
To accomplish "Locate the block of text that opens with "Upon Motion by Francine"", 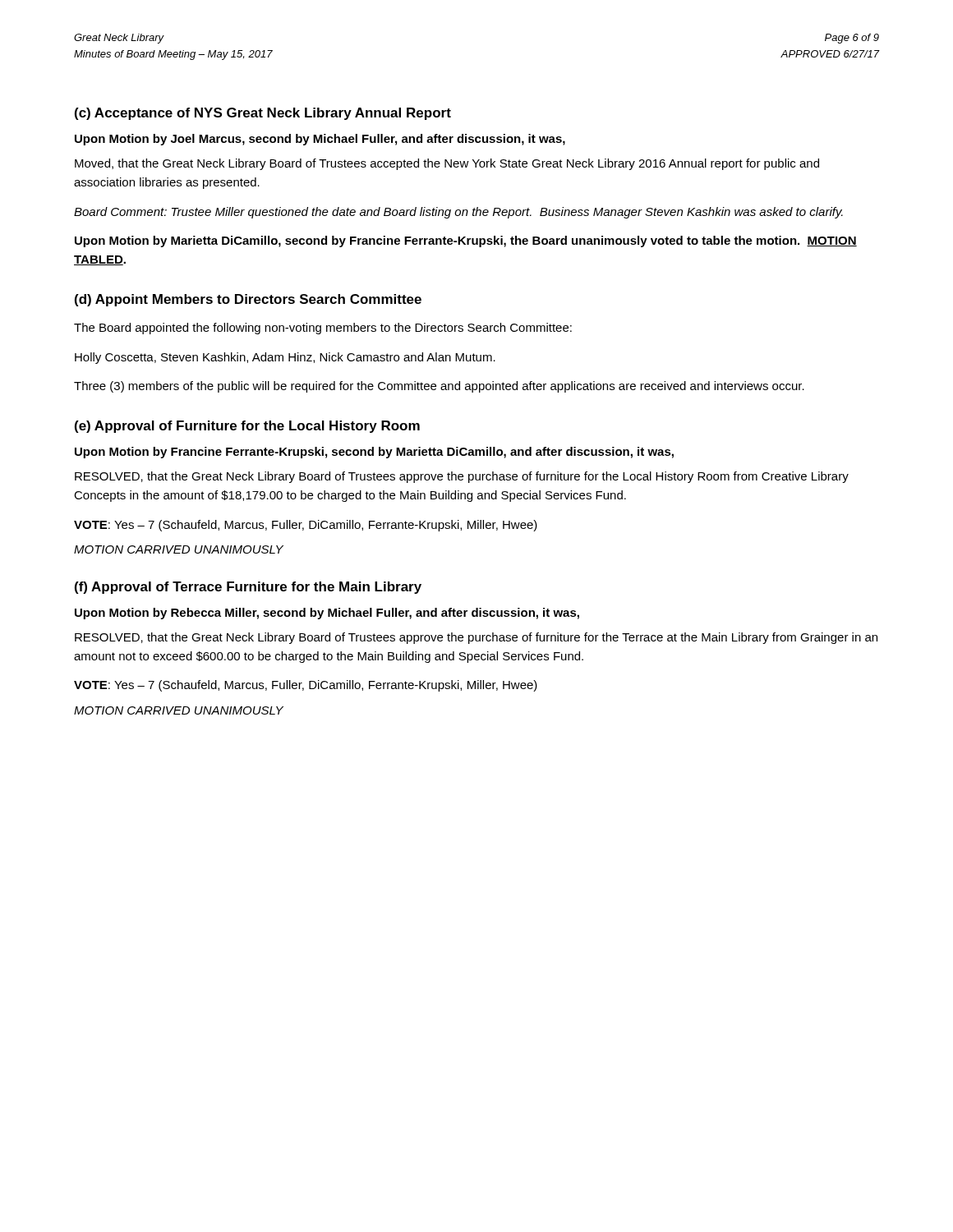I will (374, 451).
